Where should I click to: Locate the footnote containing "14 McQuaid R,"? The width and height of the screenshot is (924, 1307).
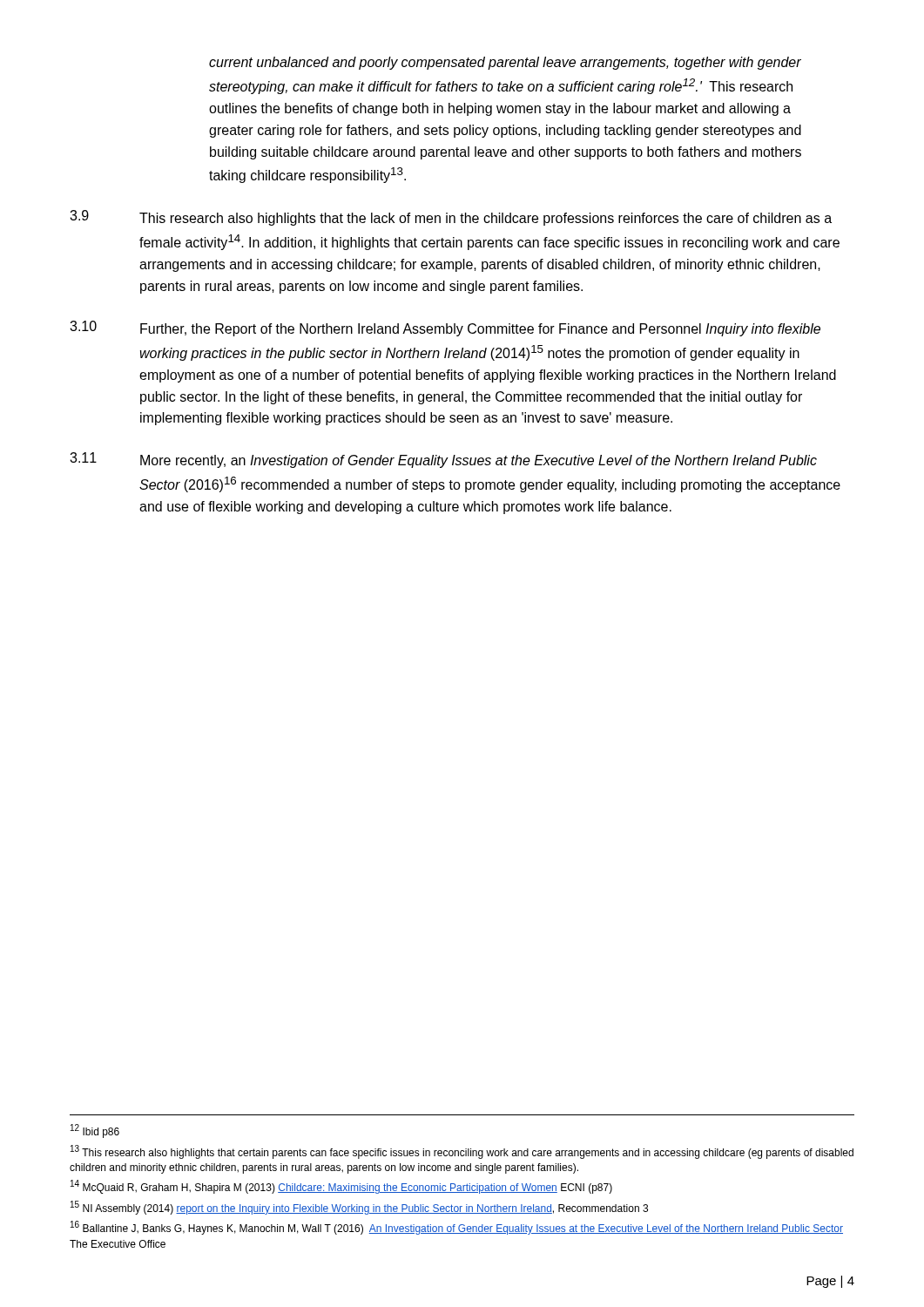click(341, 1187)
